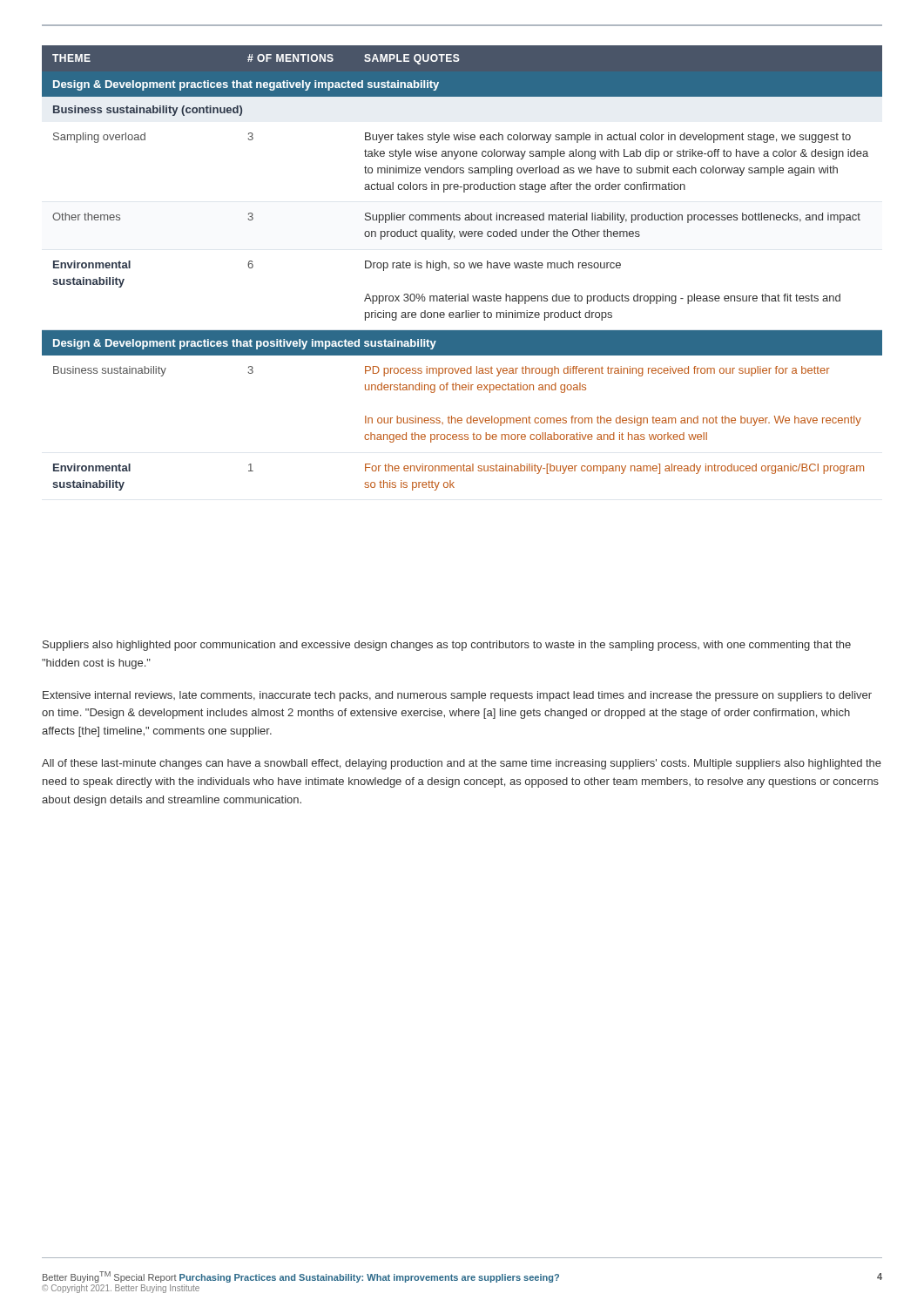Select the table that reads "Business sustainability"
This screenshot has height=1307, width=924.
click(462, 273)
